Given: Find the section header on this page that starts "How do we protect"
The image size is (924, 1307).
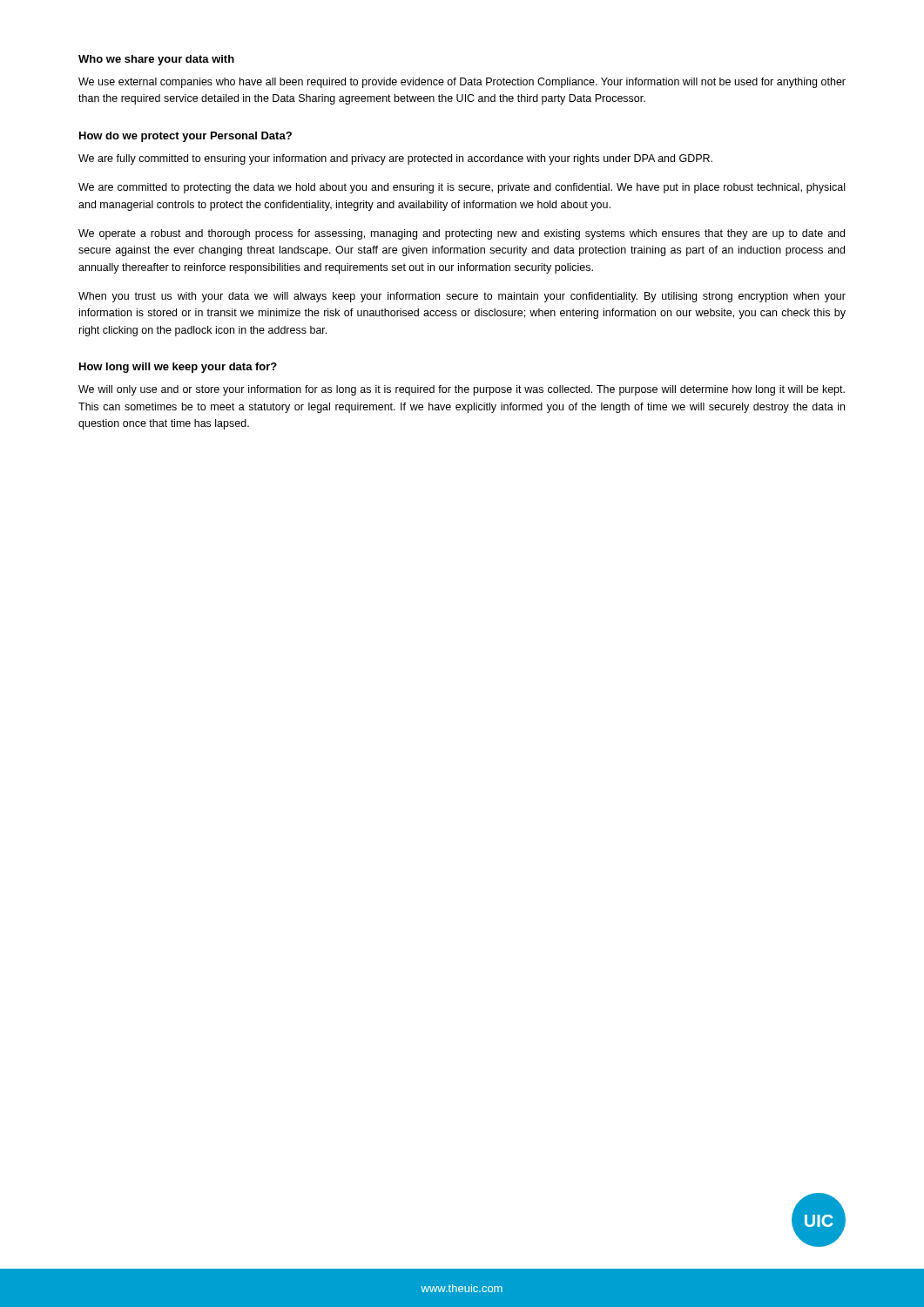Looking at the screenshot, I should pyautogui.click(x=185, y=135).
